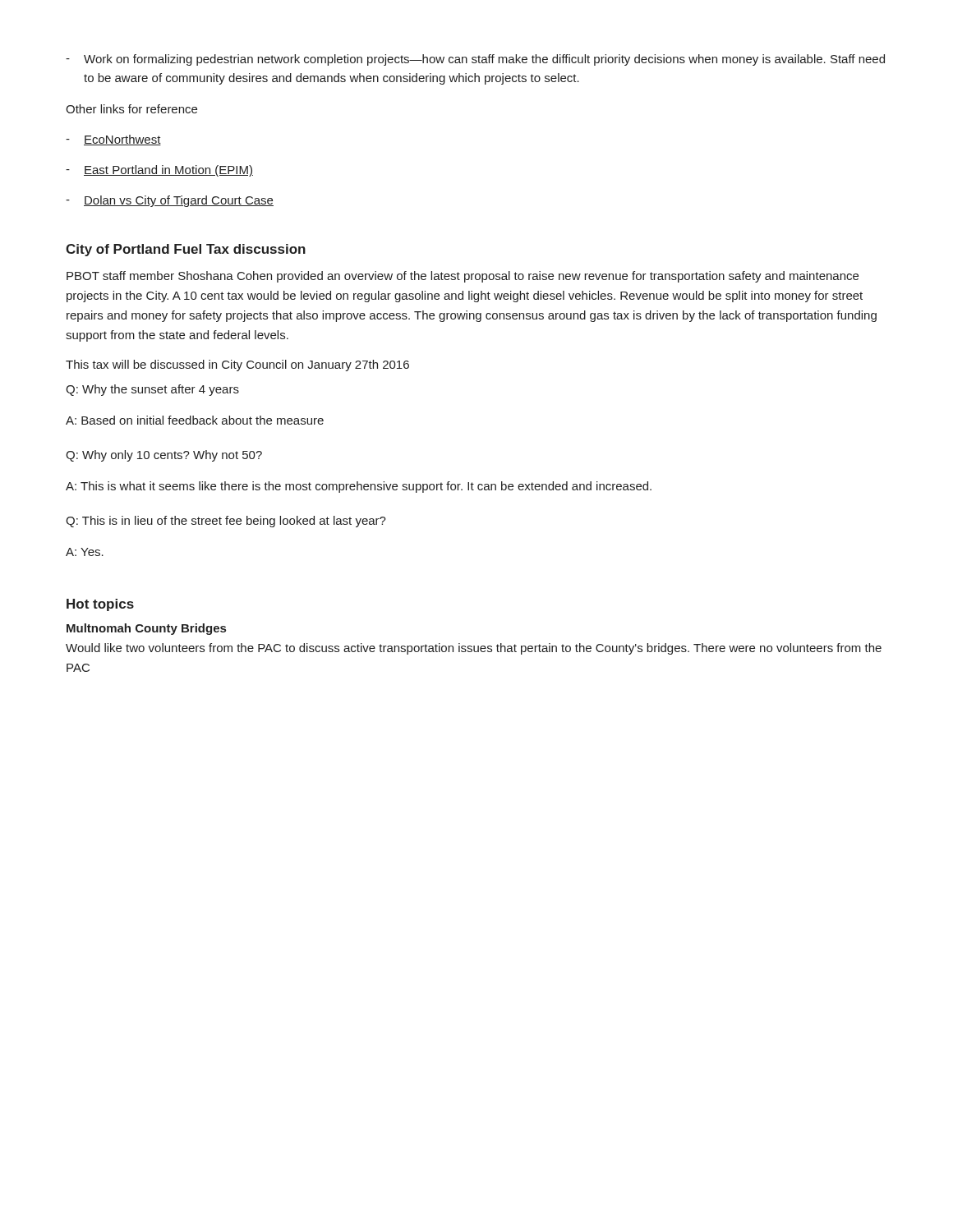
Task: Click on the list item that says "- Dolan vs"
Action: (x=170, y=201)
